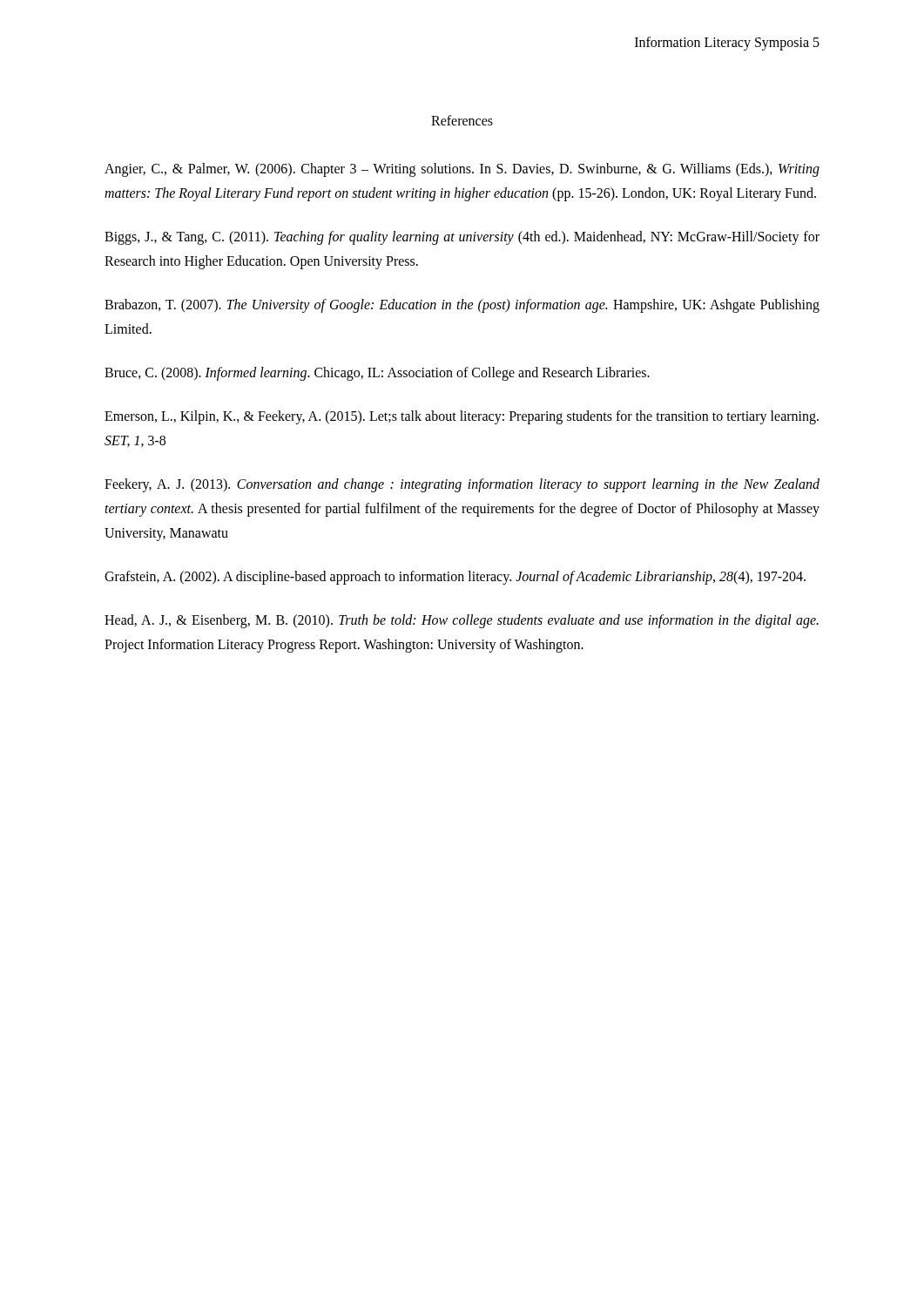Select the block starting "Biggs, J., & Tang, C. (2011). Teaching for"

pyautogui.click(x=462, y=249)
